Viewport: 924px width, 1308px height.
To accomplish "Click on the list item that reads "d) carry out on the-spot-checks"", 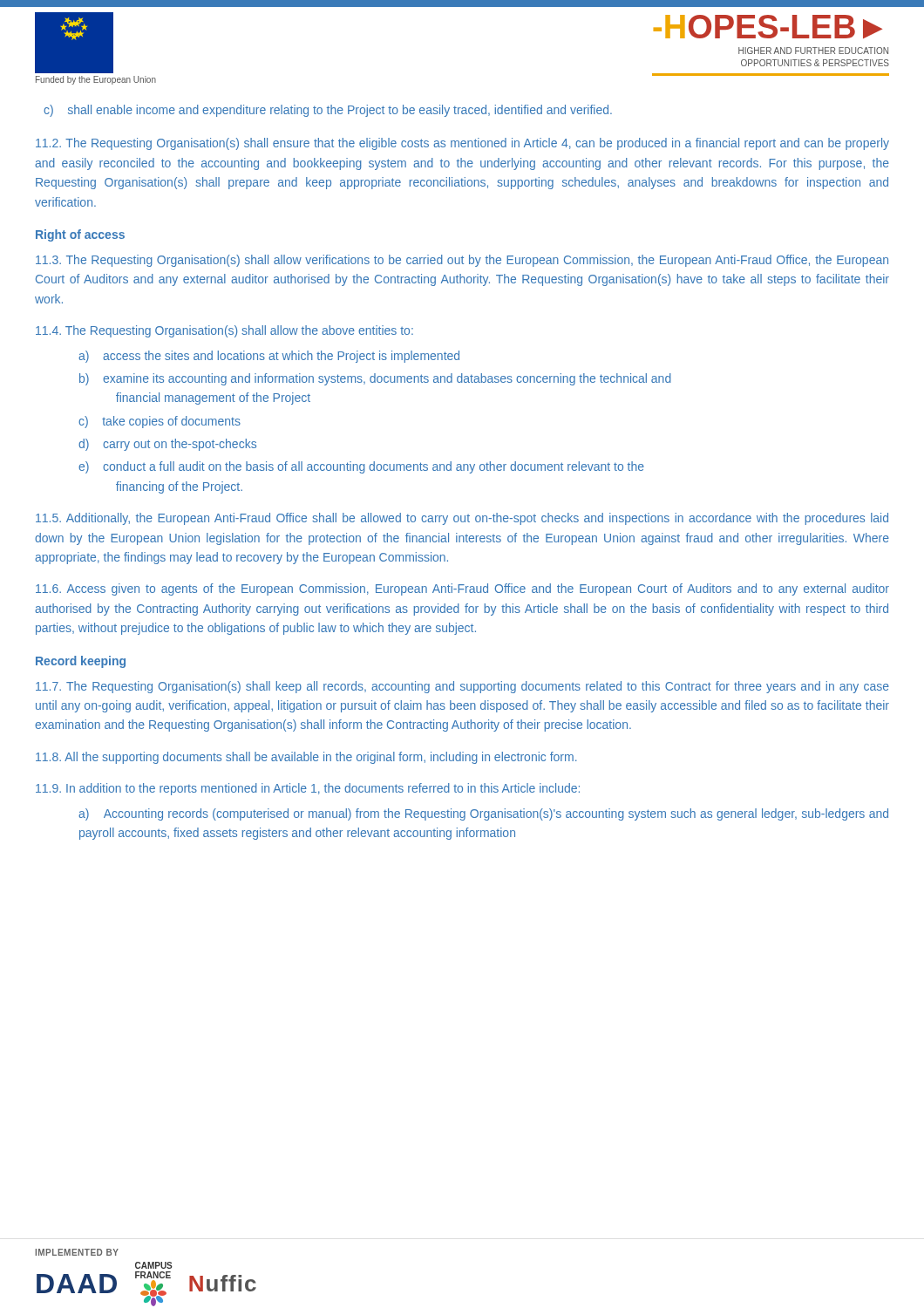I will click(168, 444).
